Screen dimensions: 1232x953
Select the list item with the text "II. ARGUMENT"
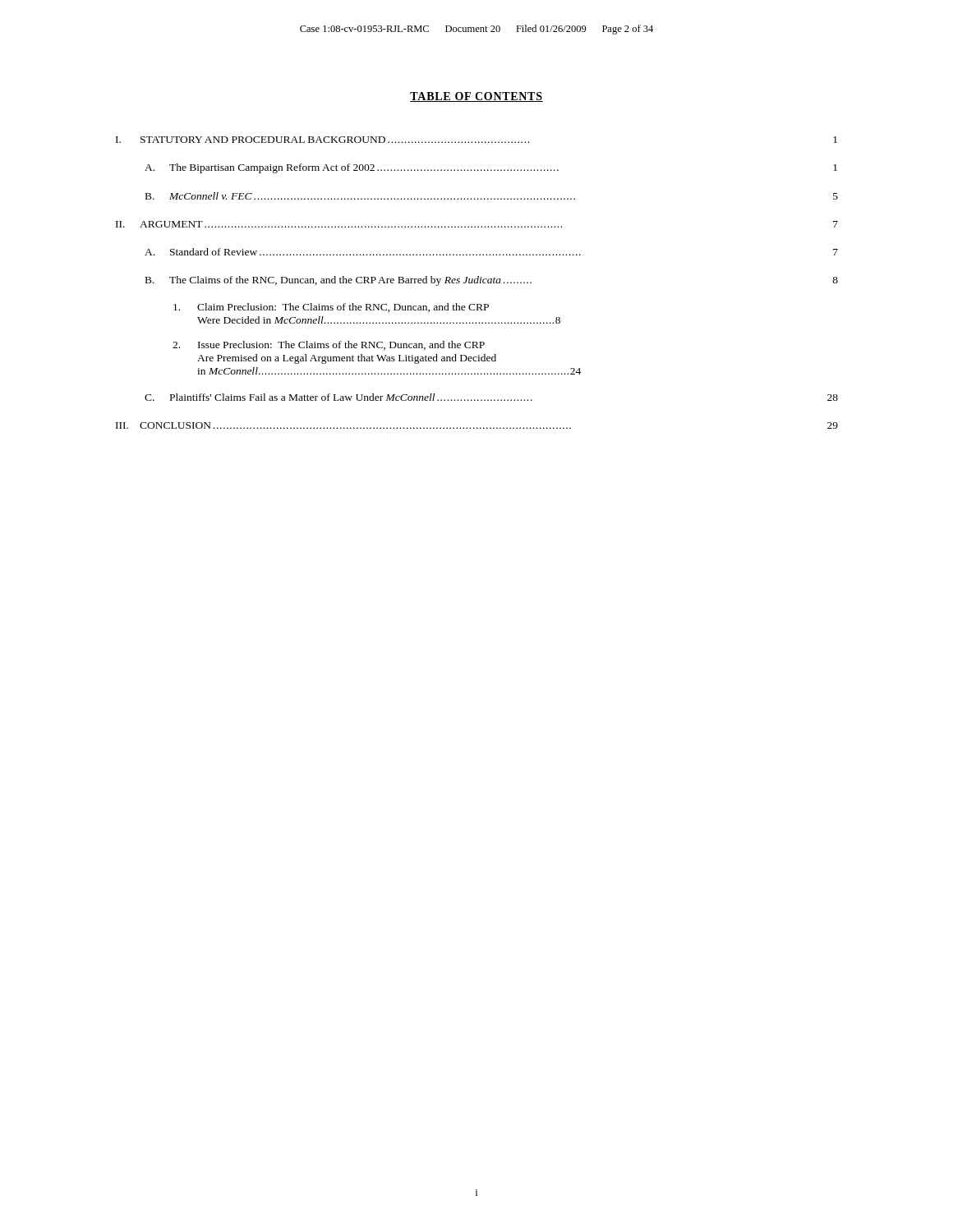[x=476, y=224]
